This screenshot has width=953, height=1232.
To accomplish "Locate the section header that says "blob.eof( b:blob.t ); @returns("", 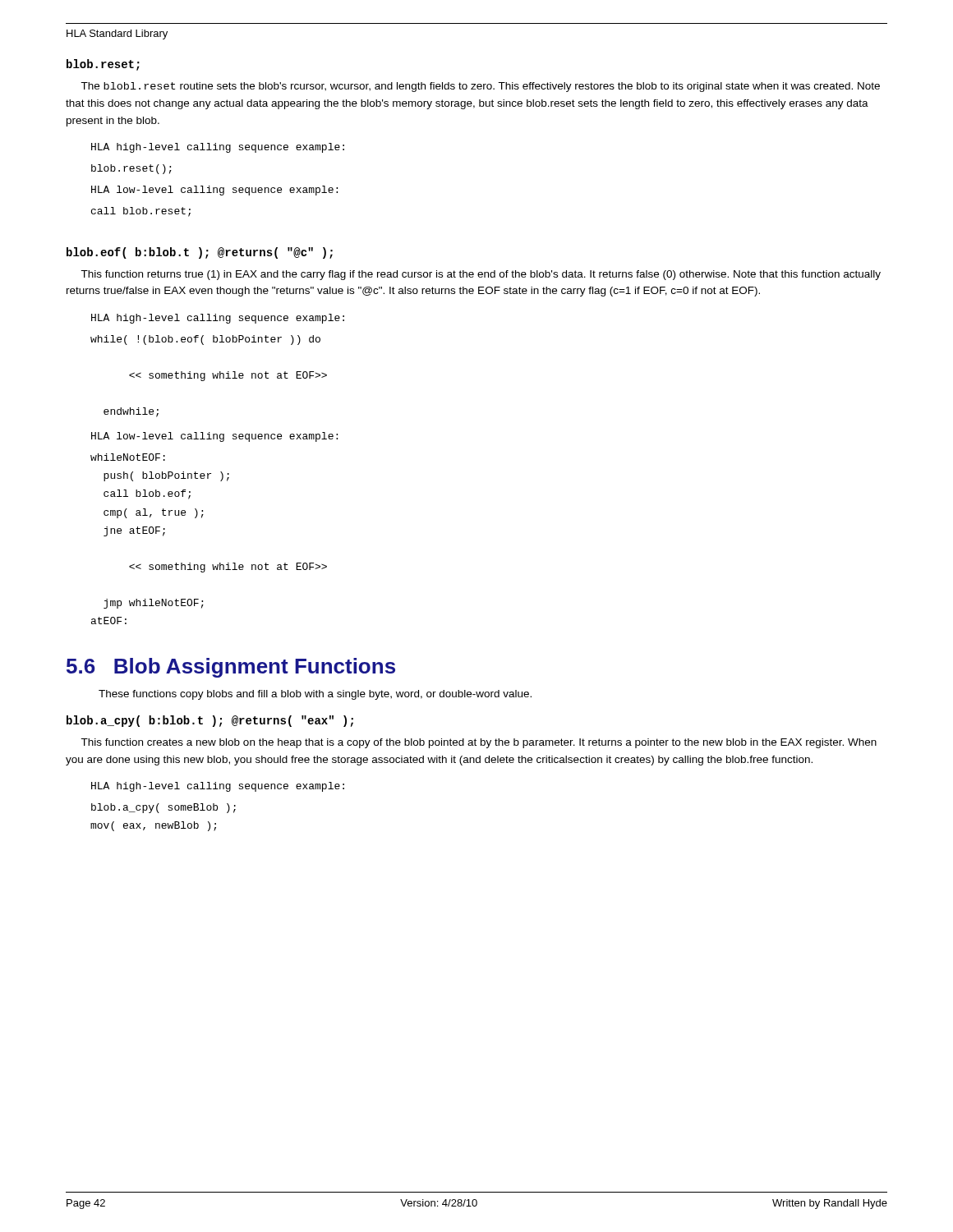I will 200,253.
